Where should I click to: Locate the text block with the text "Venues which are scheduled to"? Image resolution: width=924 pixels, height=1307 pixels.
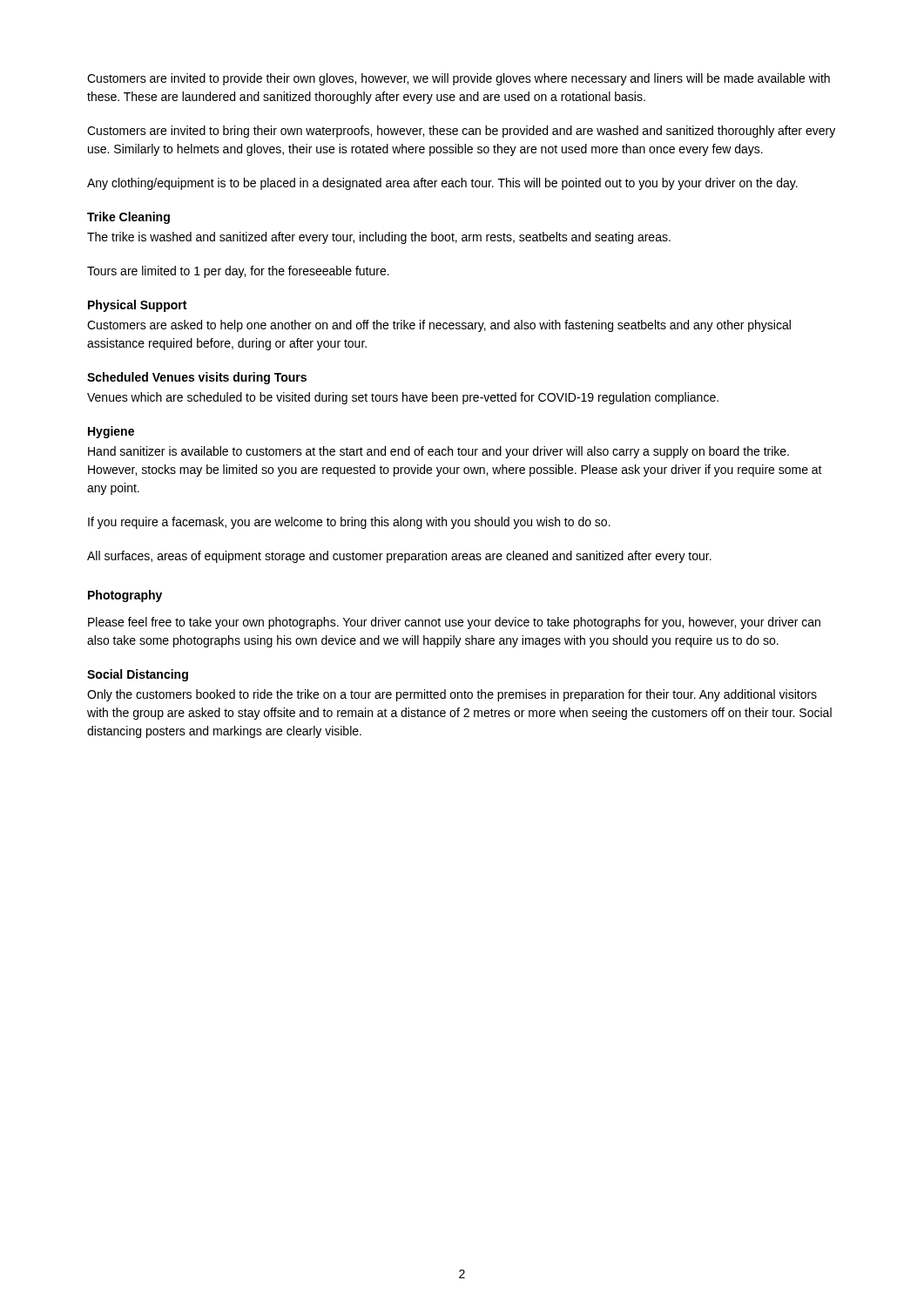pos(403,397)
